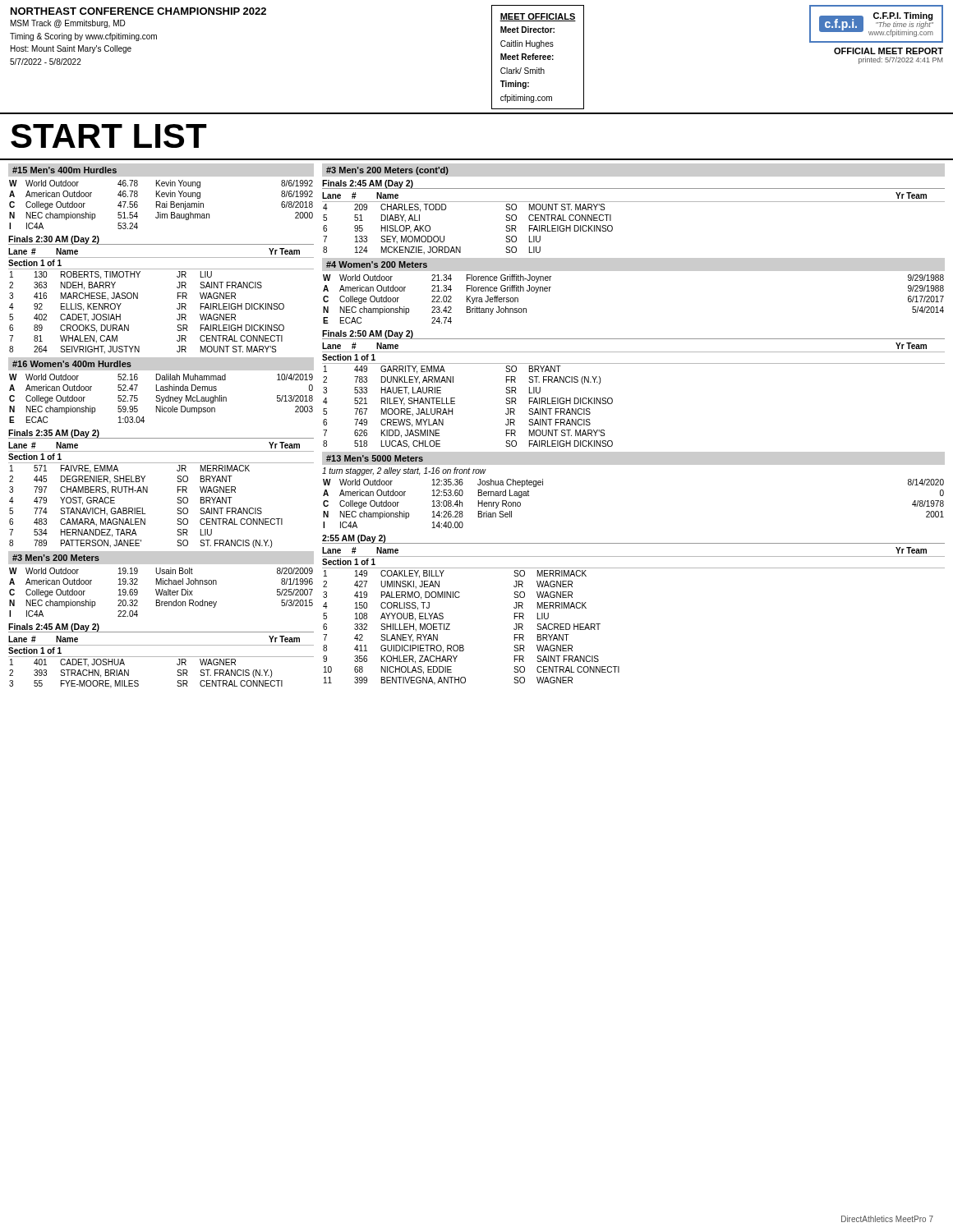The width and height of the screenshot is (953, 1232).
Task: Where does it say "#16 Women's 400m Hurdles"?
Action: [72, 364]
